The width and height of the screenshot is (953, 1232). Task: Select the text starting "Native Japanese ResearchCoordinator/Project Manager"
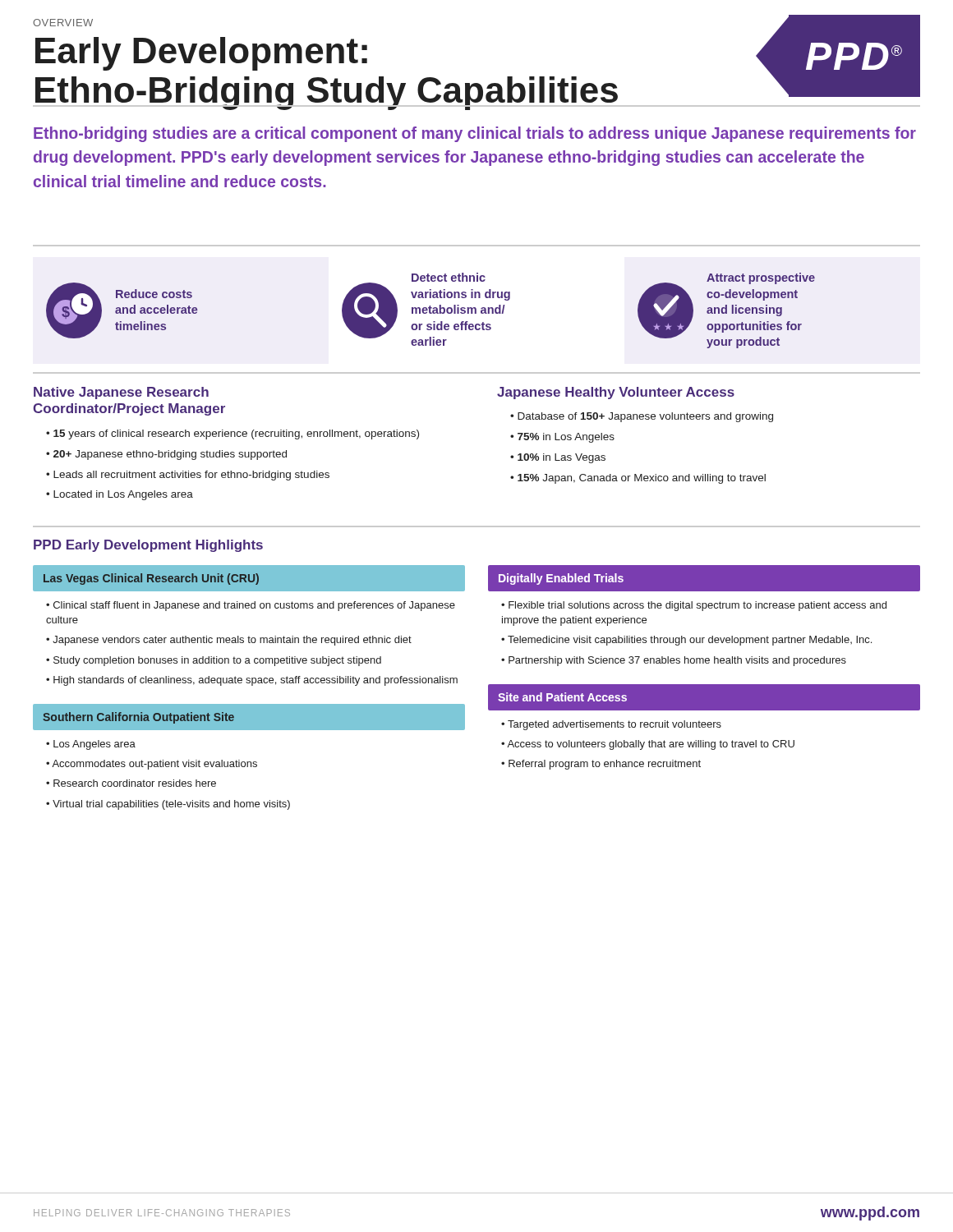[129, 401]
